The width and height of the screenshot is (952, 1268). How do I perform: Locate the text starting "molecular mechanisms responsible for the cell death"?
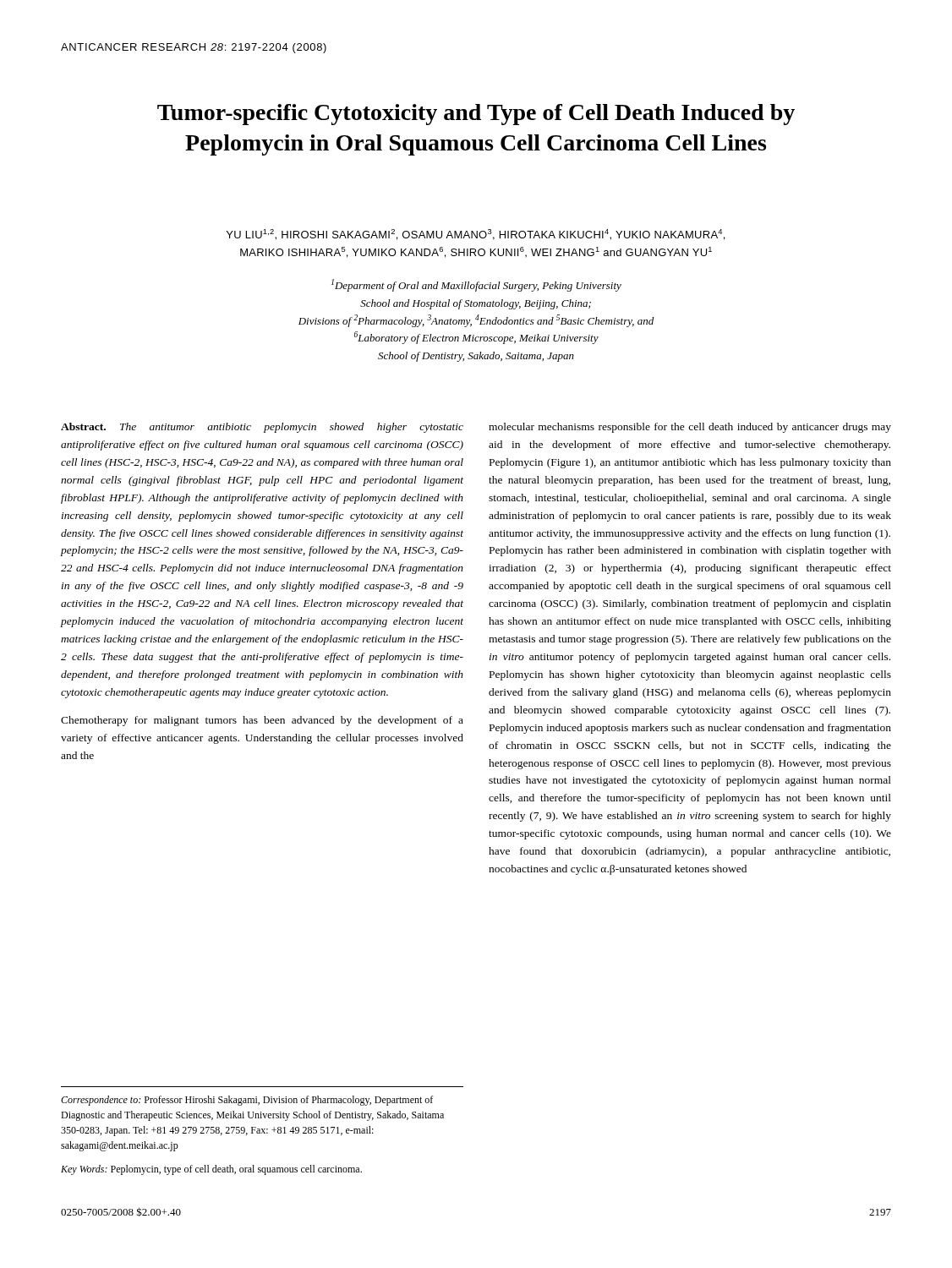[x=690, y=648]
